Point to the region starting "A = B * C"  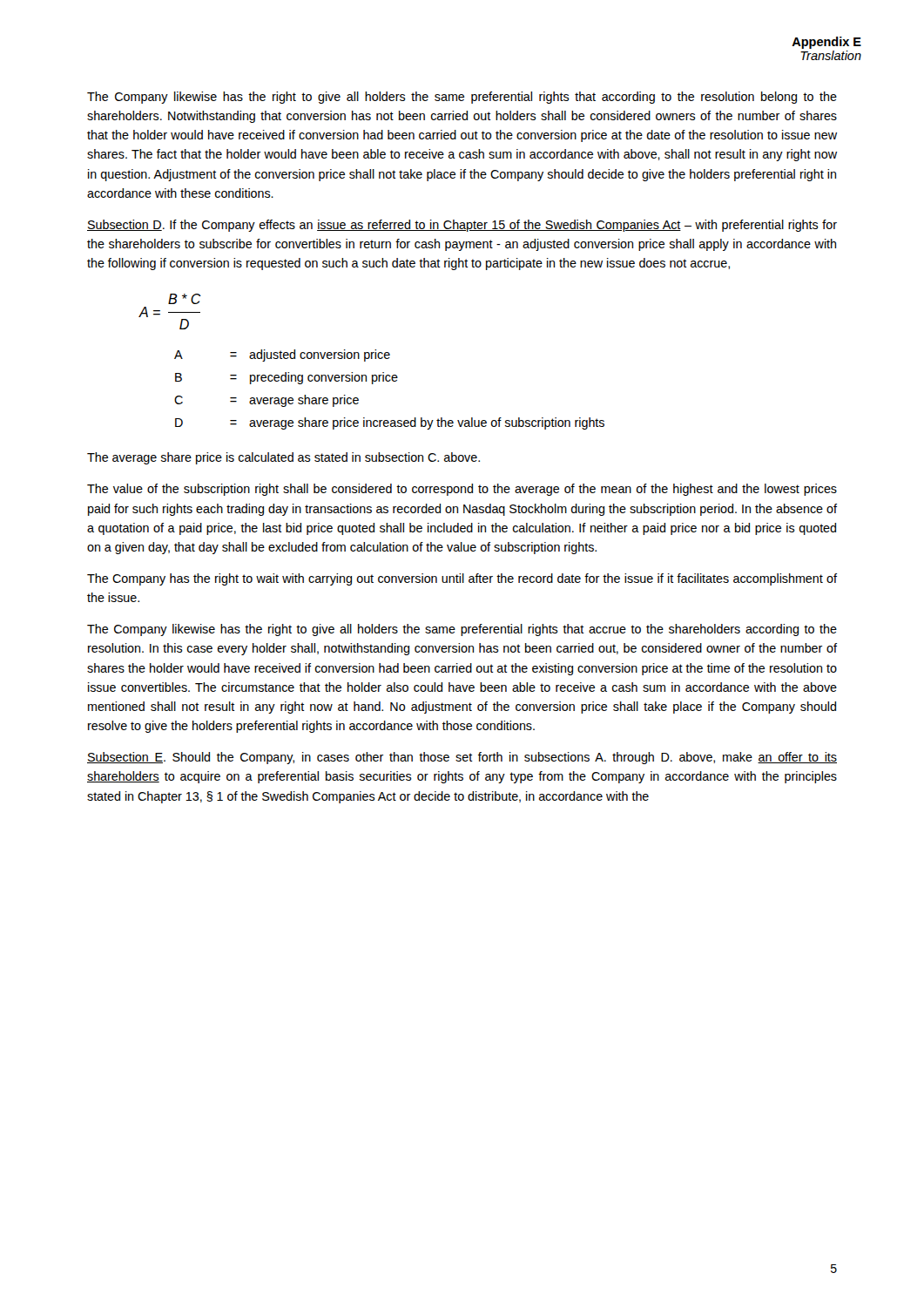pos(185,299)
